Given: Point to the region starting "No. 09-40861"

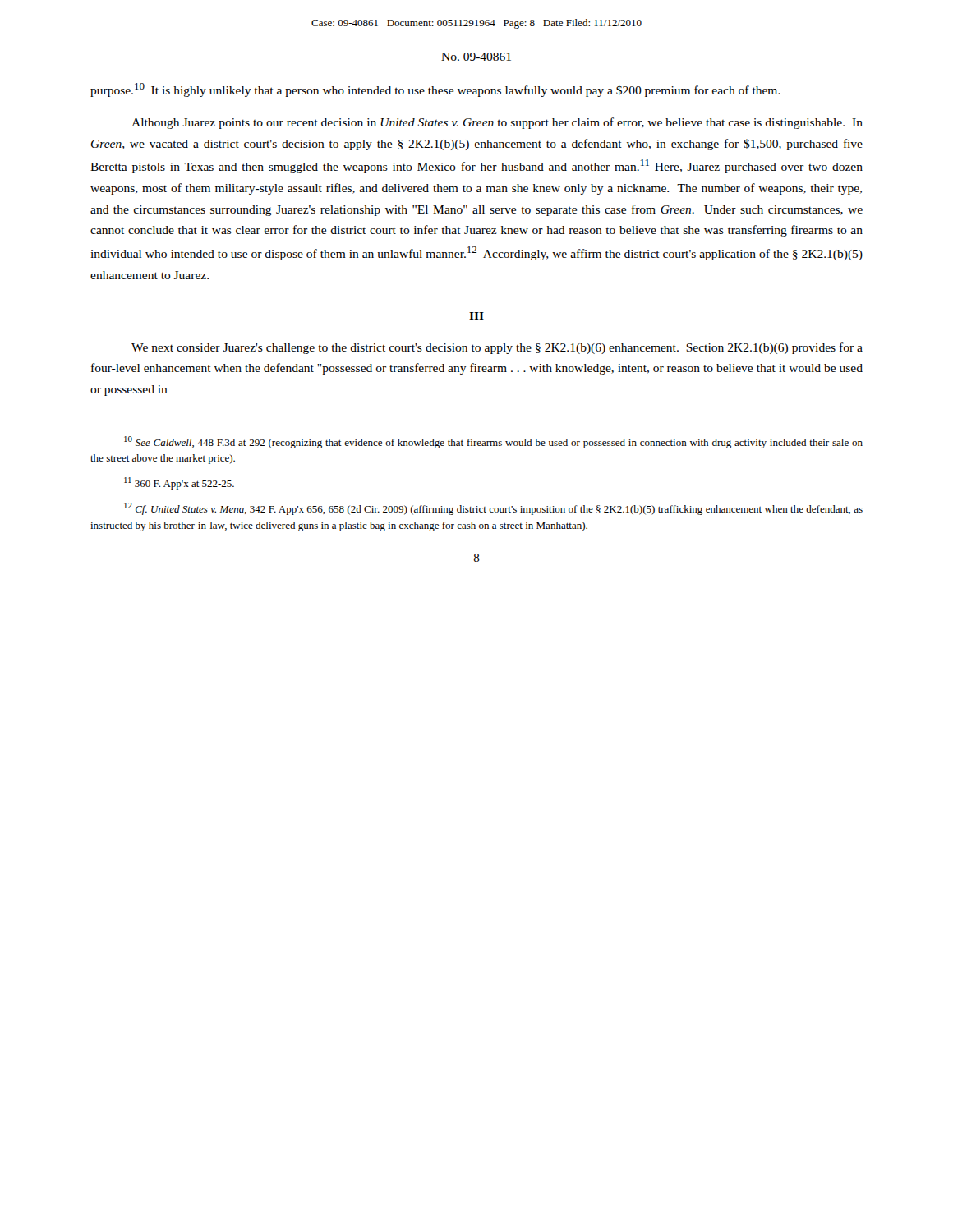Looking at the screenshot, I should pos(476,56).
